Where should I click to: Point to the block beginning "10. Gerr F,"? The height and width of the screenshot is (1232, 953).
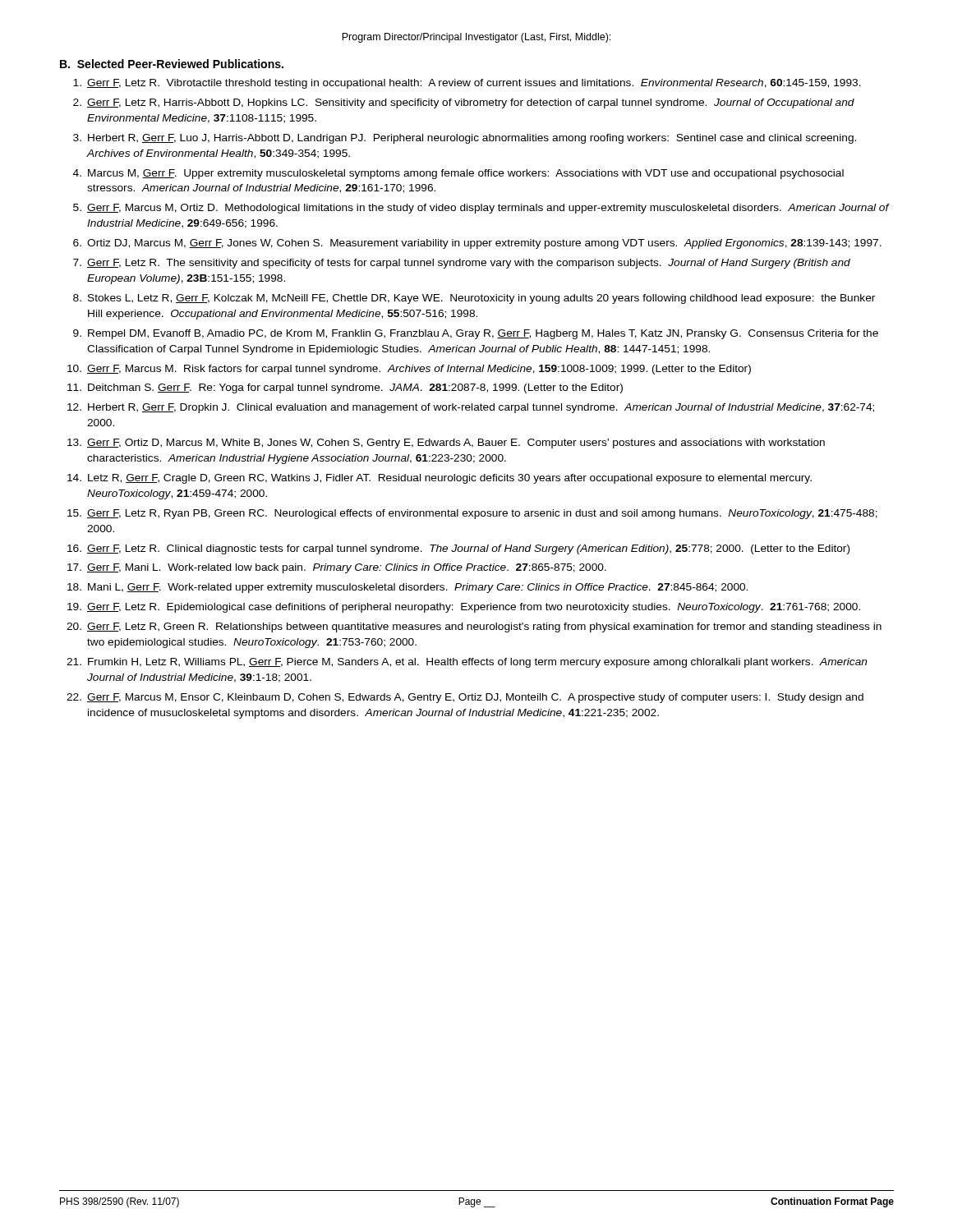(x=476, y=369)
